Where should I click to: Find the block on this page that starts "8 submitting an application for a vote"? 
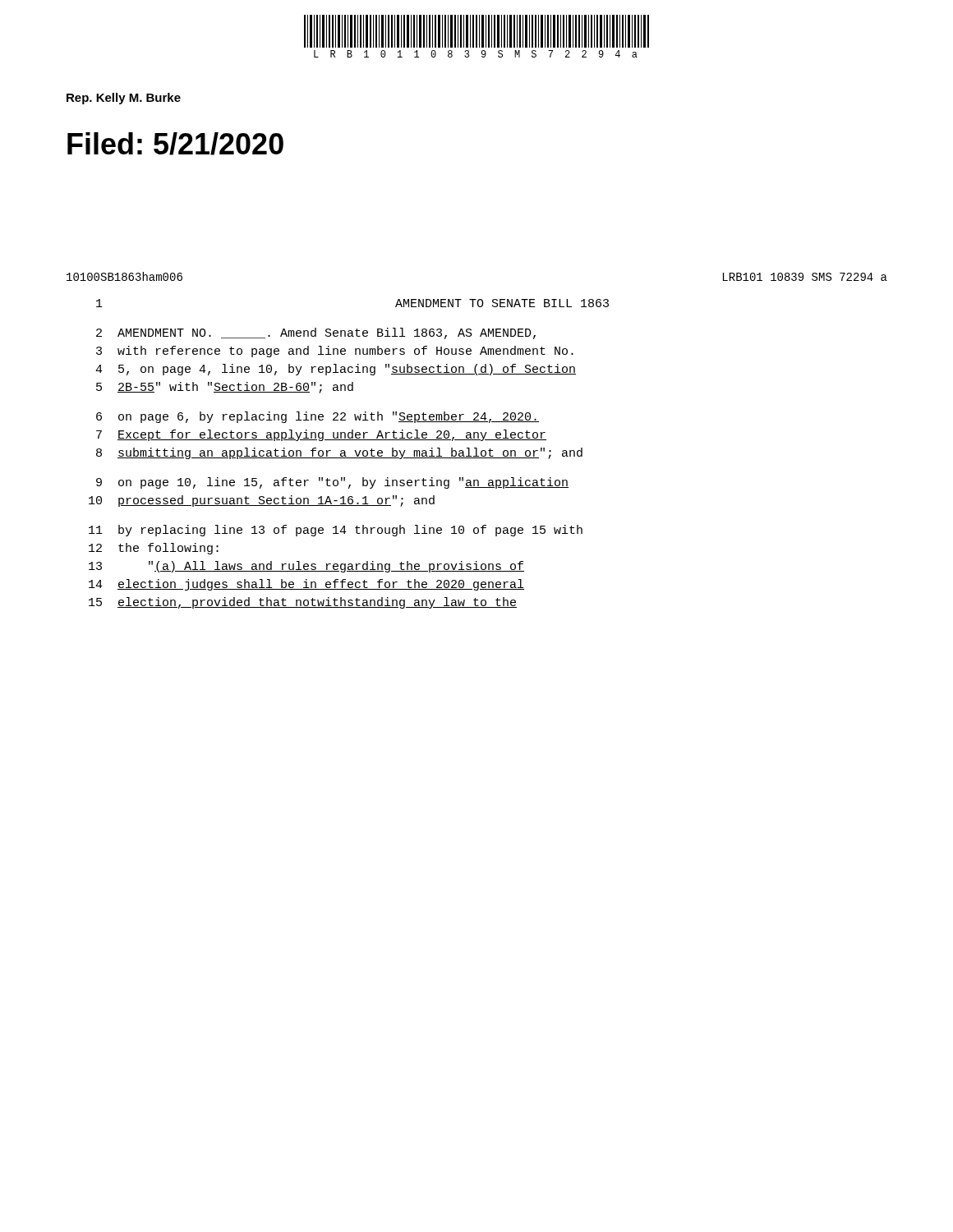point(476,454)
